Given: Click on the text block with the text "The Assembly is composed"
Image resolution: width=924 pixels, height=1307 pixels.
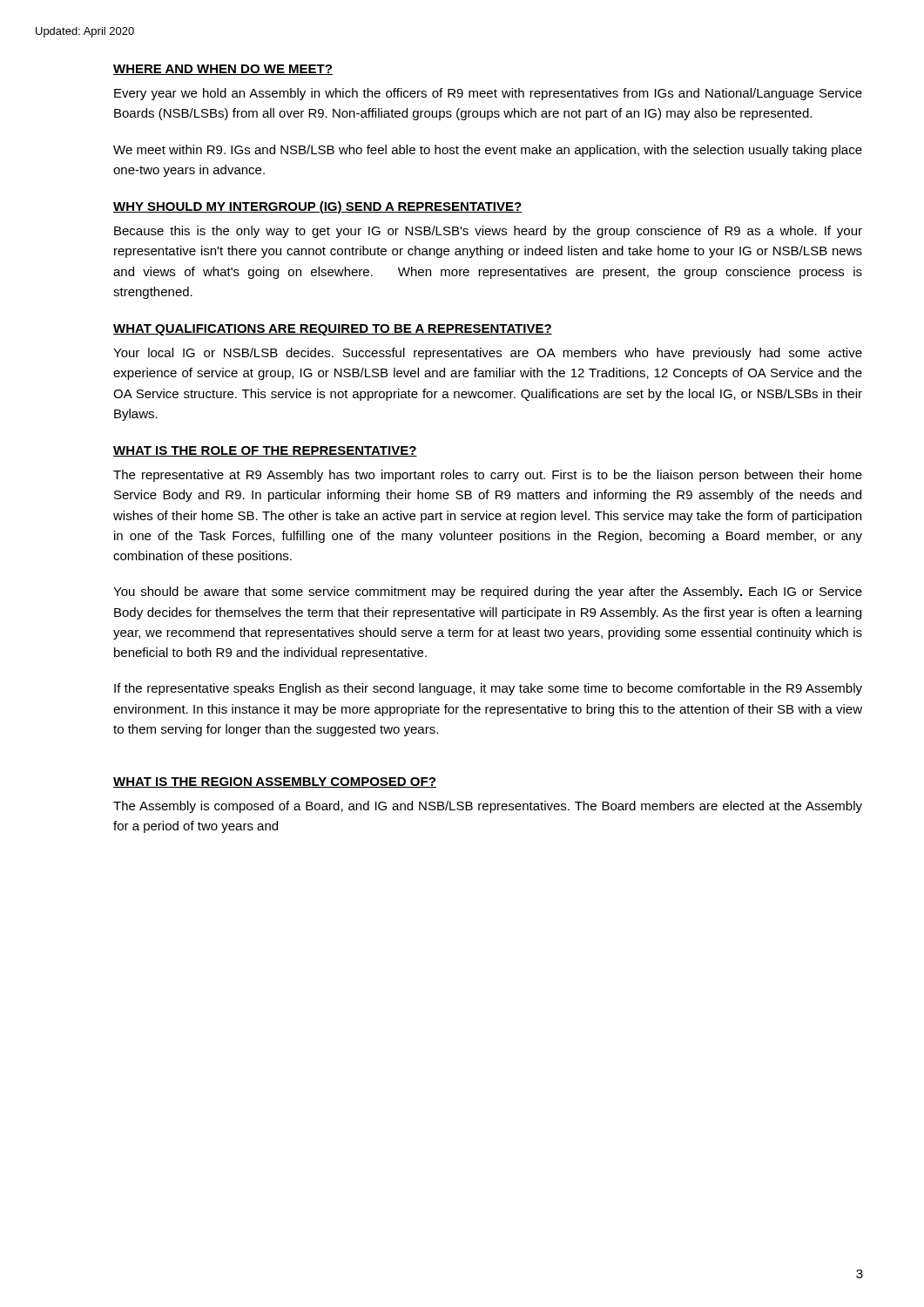Looking at the screenshot, I should tap(488, 816).
